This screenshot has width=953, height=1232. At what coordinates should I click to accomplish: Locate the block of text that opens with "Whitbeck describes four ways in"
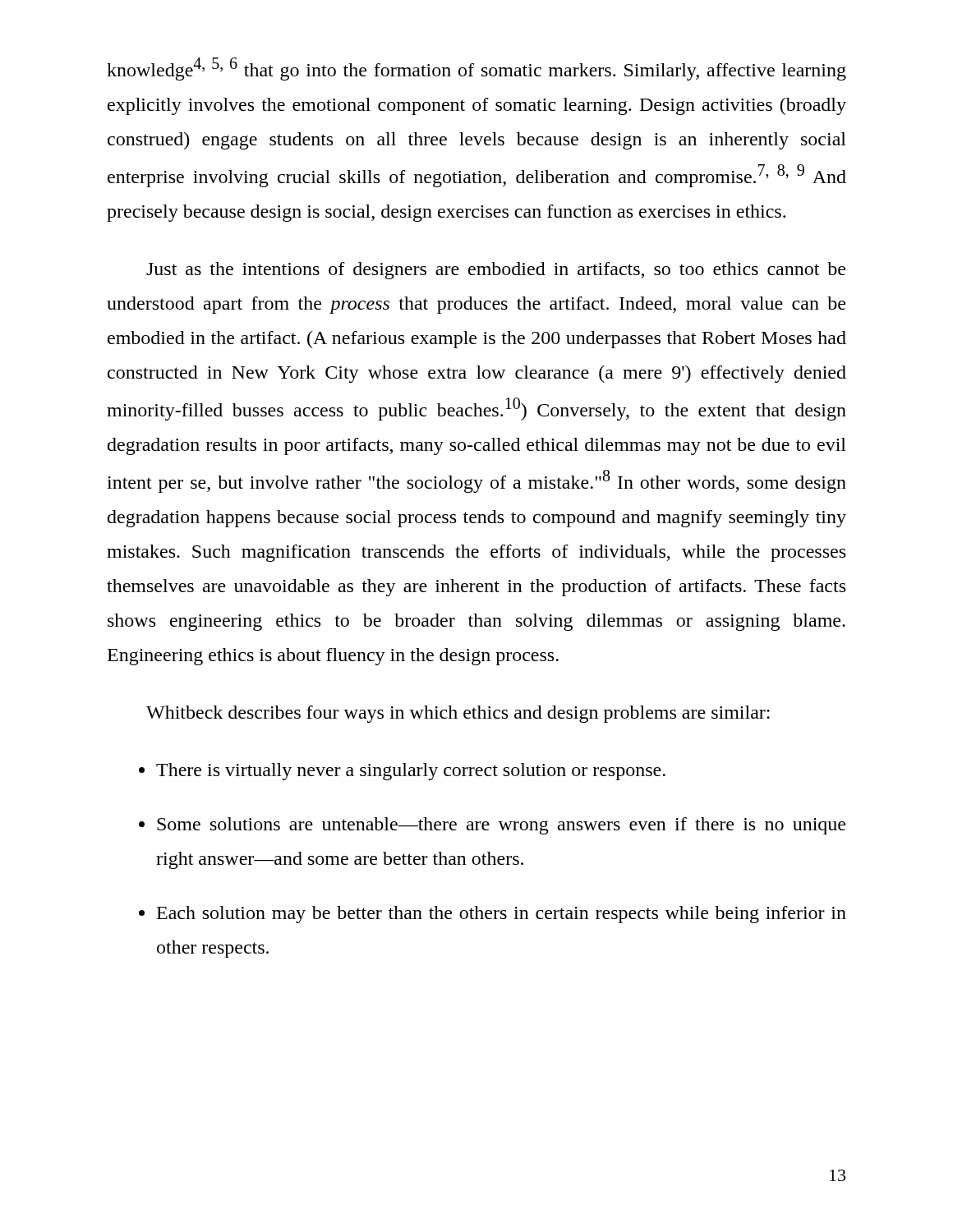coord(476,712)
